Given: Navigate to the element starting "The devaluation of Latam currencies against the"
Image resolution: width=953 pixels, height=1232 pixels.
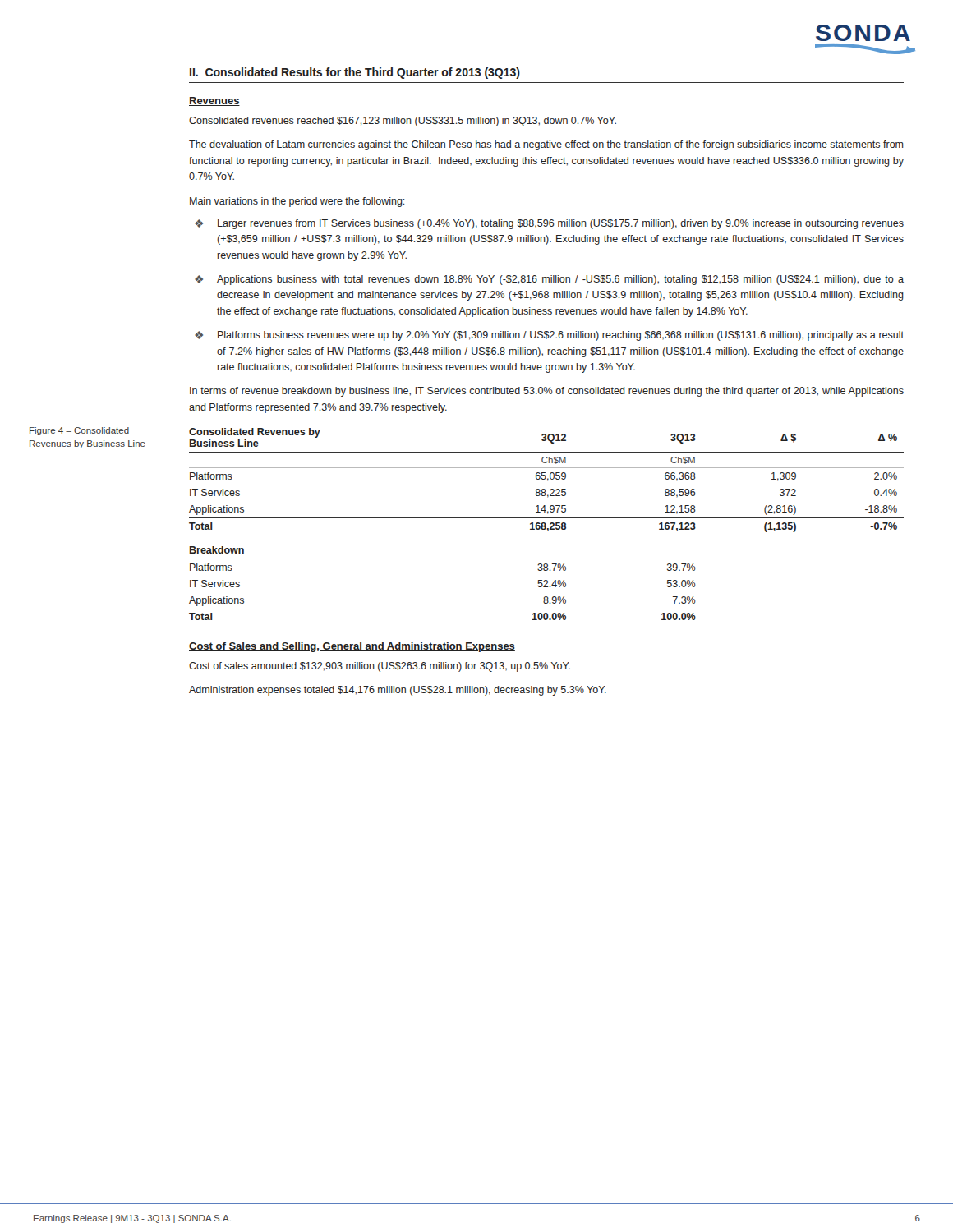Looking at the screenshot, I should click(546, 161).
